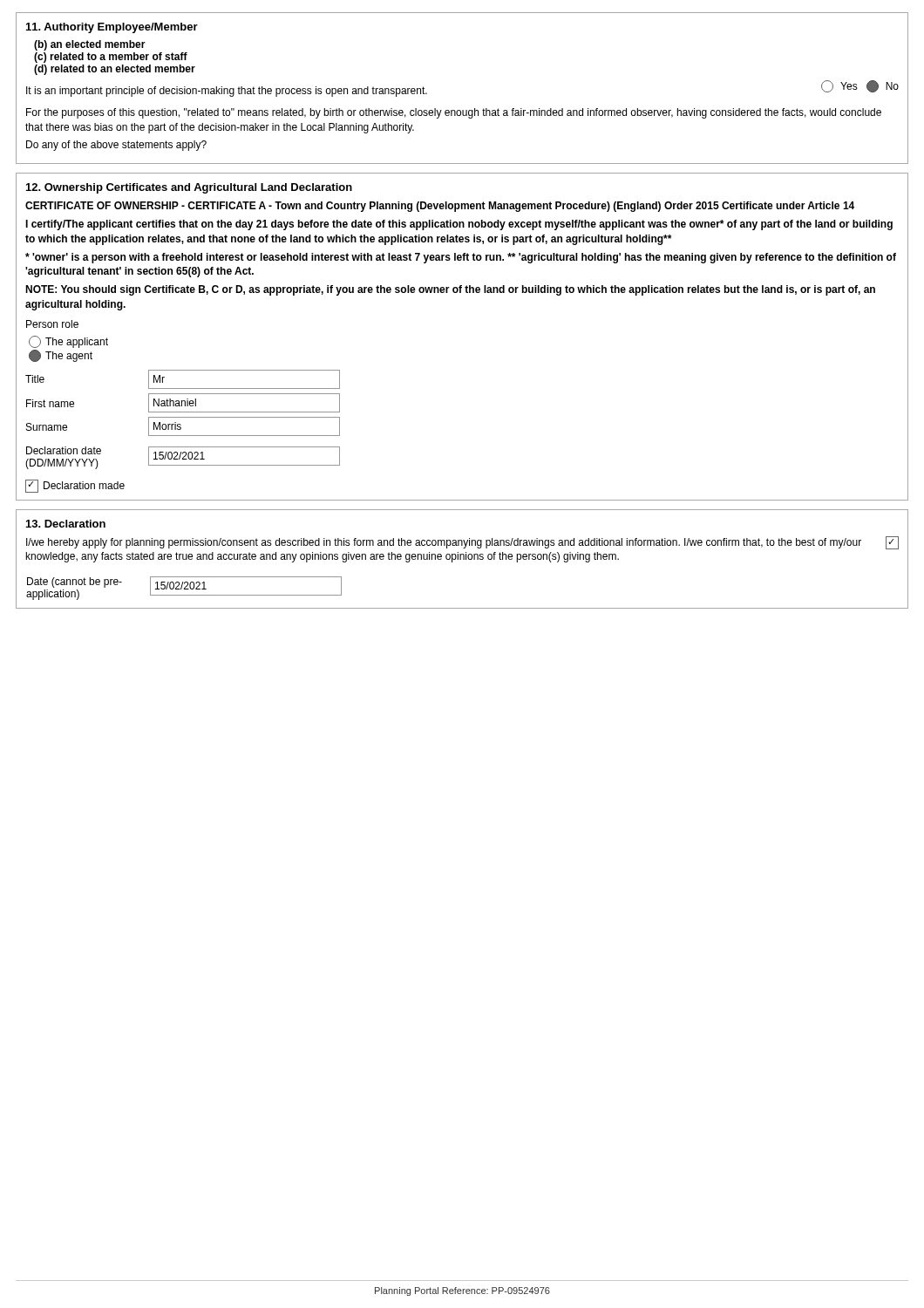Screen dimensions: 1308x924
Task: Find the text block containing "For the purposes of this"
Action: tap(453, 120)
